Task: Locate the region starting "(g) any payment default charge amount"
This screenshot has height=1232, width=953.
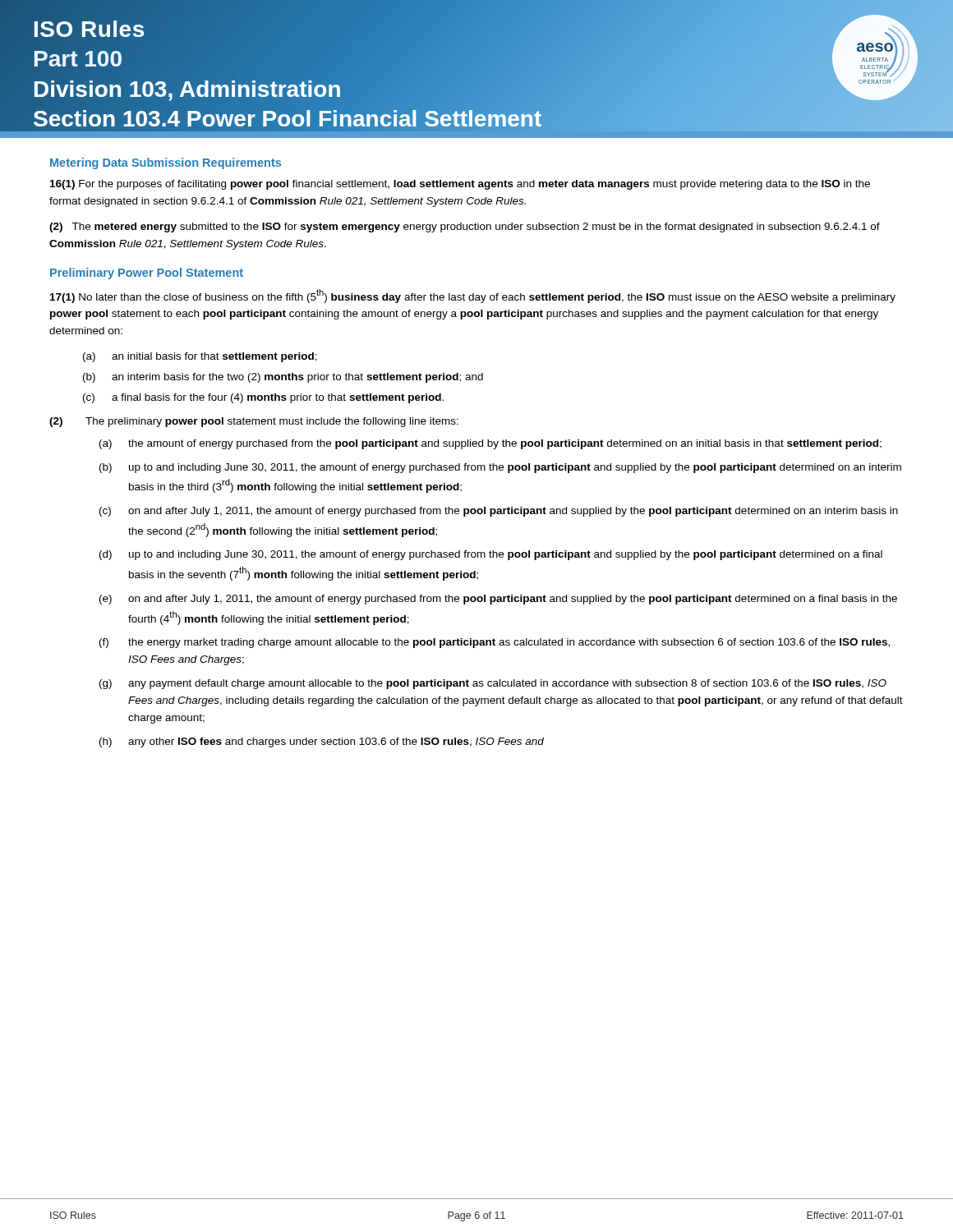Action: click(501, 701)
